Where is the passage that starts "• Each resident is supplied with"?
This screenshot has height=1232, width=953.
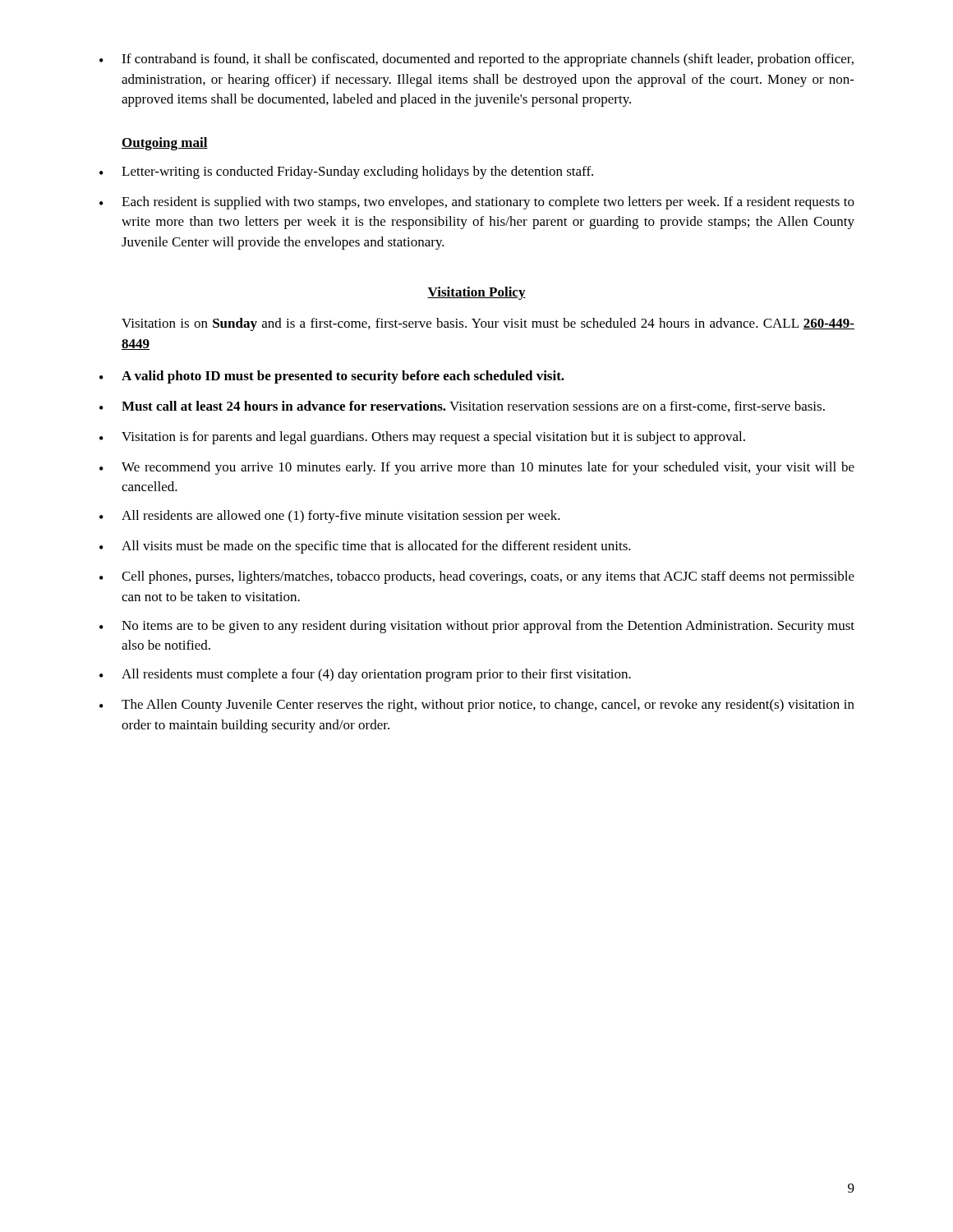476,222
